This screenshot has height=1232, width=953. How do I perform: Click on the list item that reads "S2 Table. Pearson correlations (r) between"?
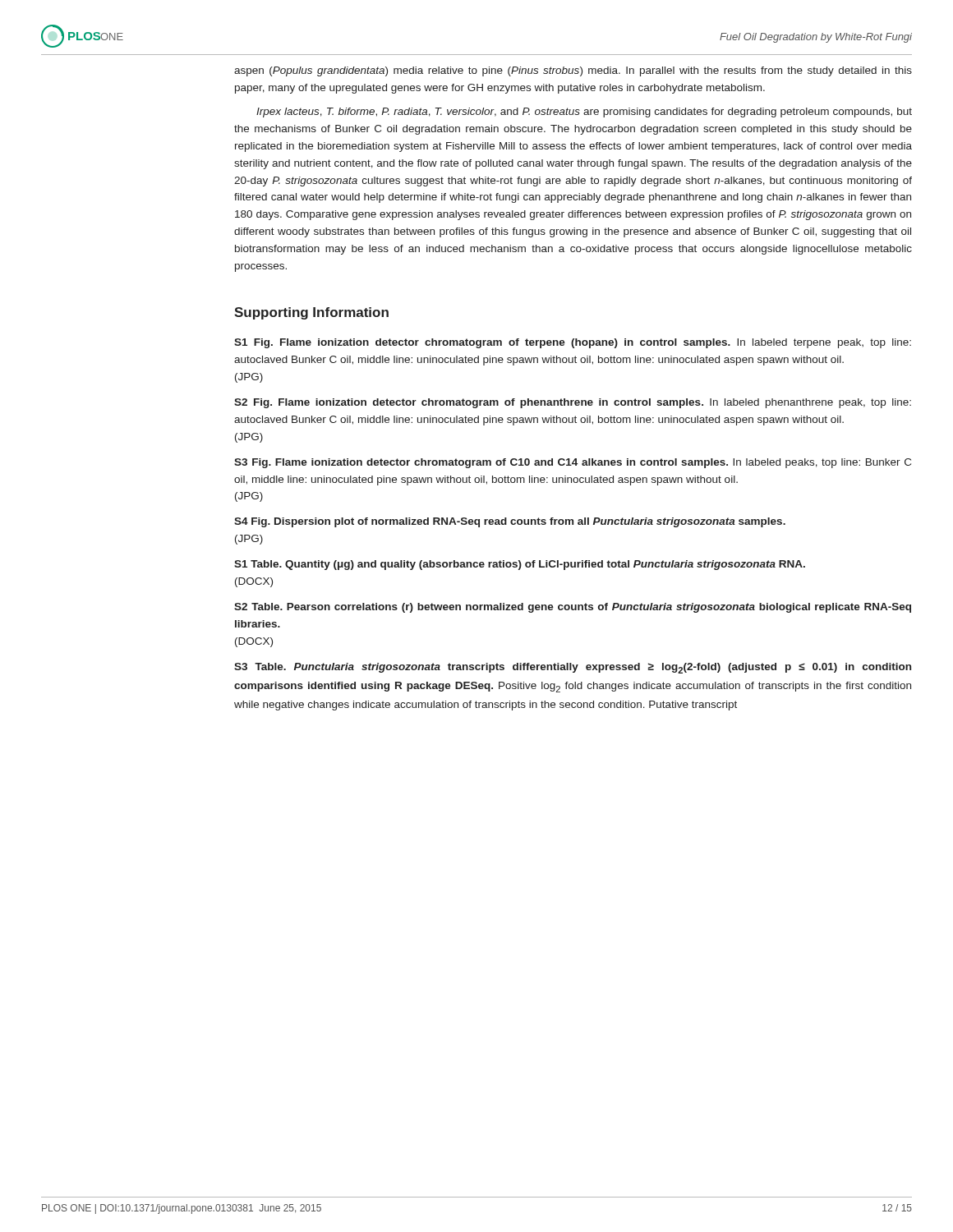click(573, 608)
